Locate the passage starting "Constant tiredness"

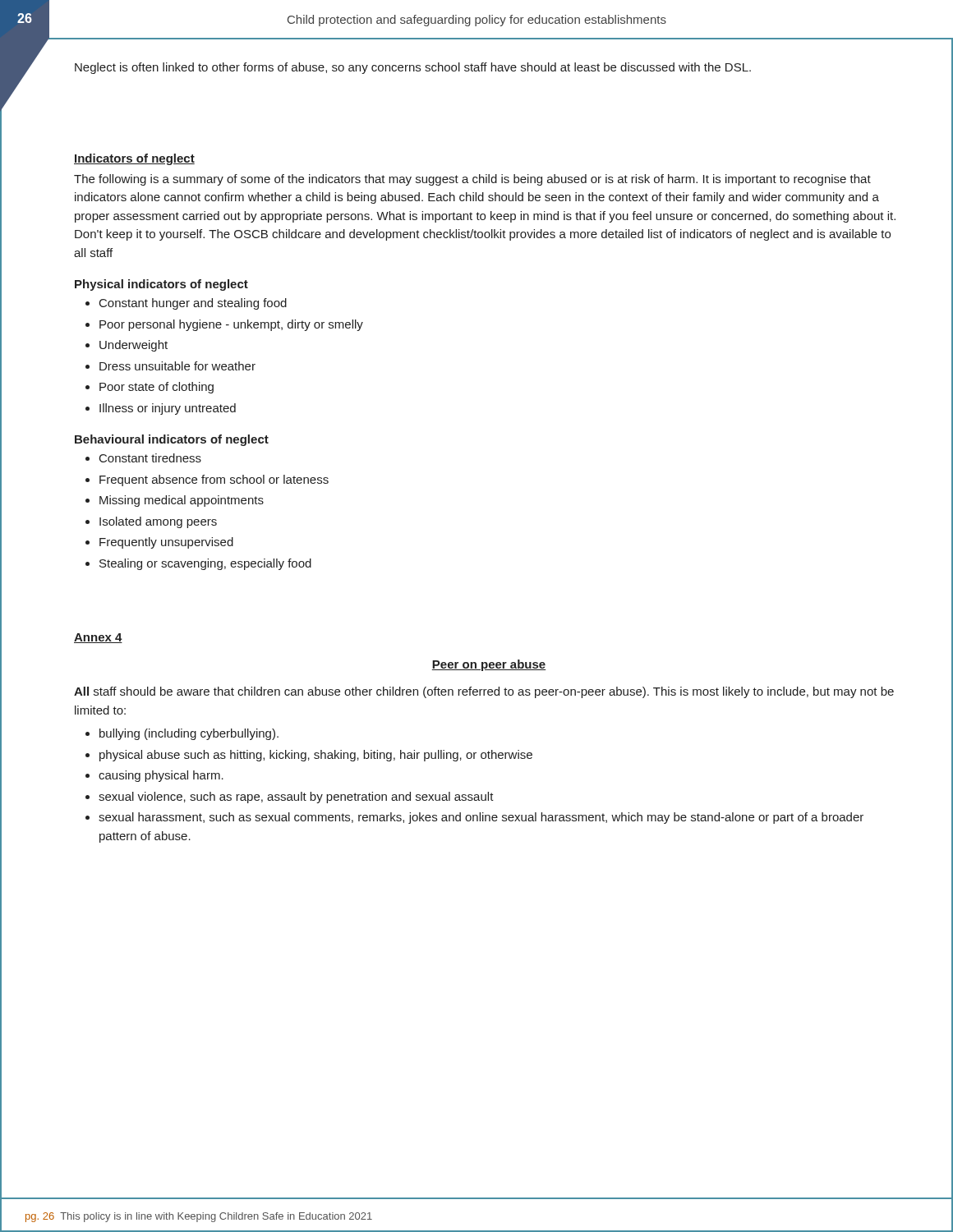150,458
